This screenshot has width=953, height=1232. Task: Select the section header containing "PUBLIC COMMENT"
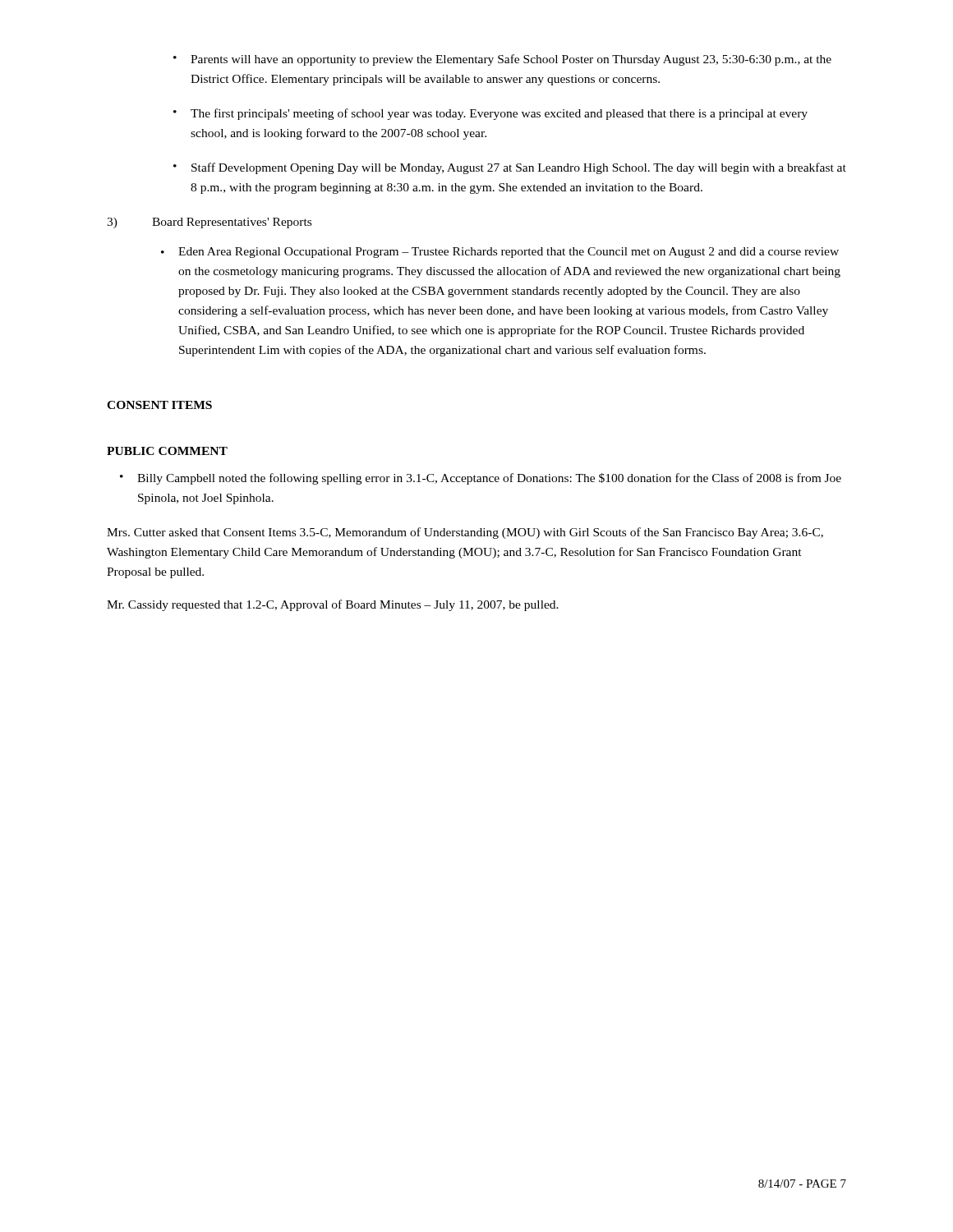(167, 451)
